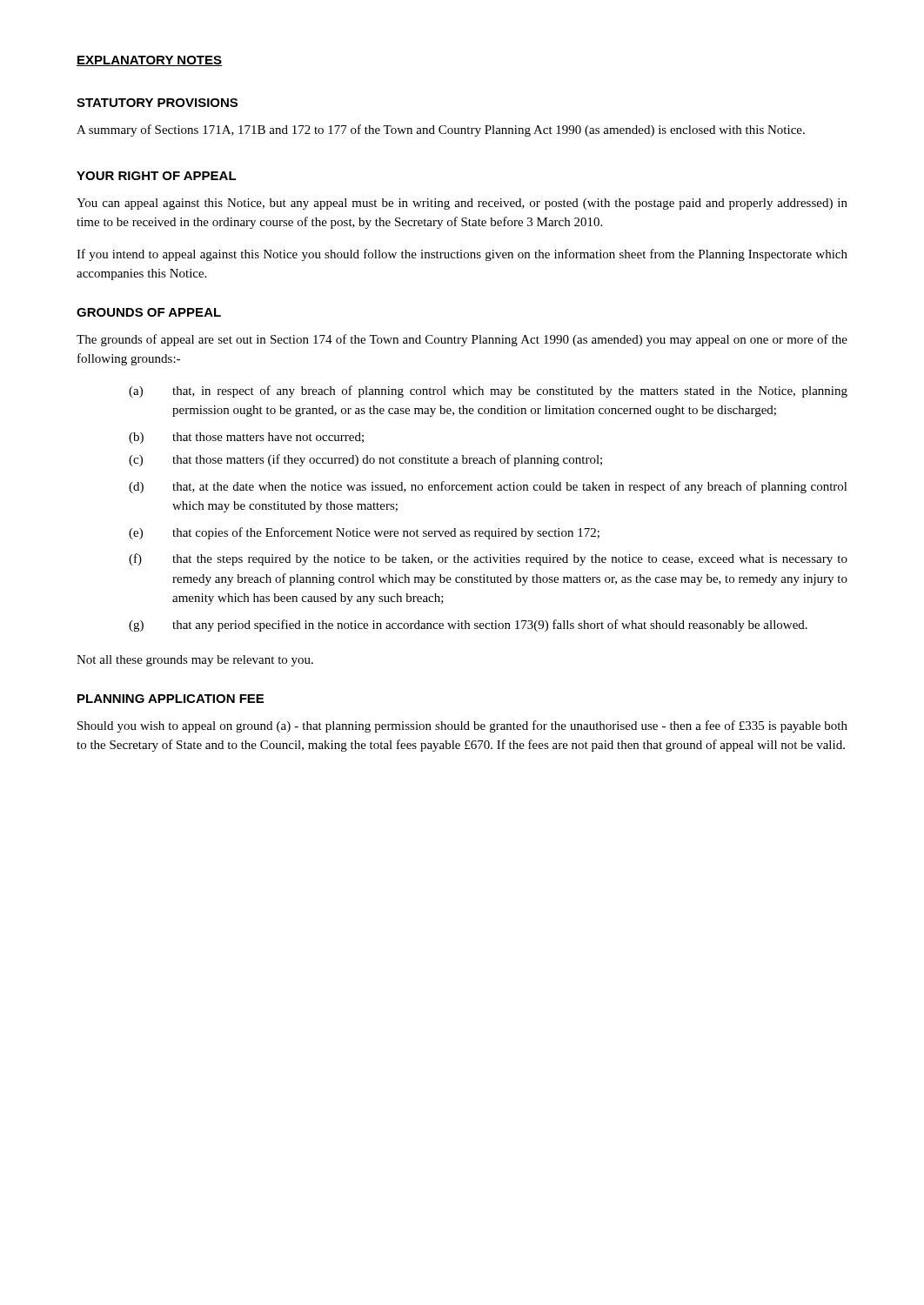Locate the block starting "YOUR RIGHT OF APPEAL"
924x1305 pixels.
[156, 175]
